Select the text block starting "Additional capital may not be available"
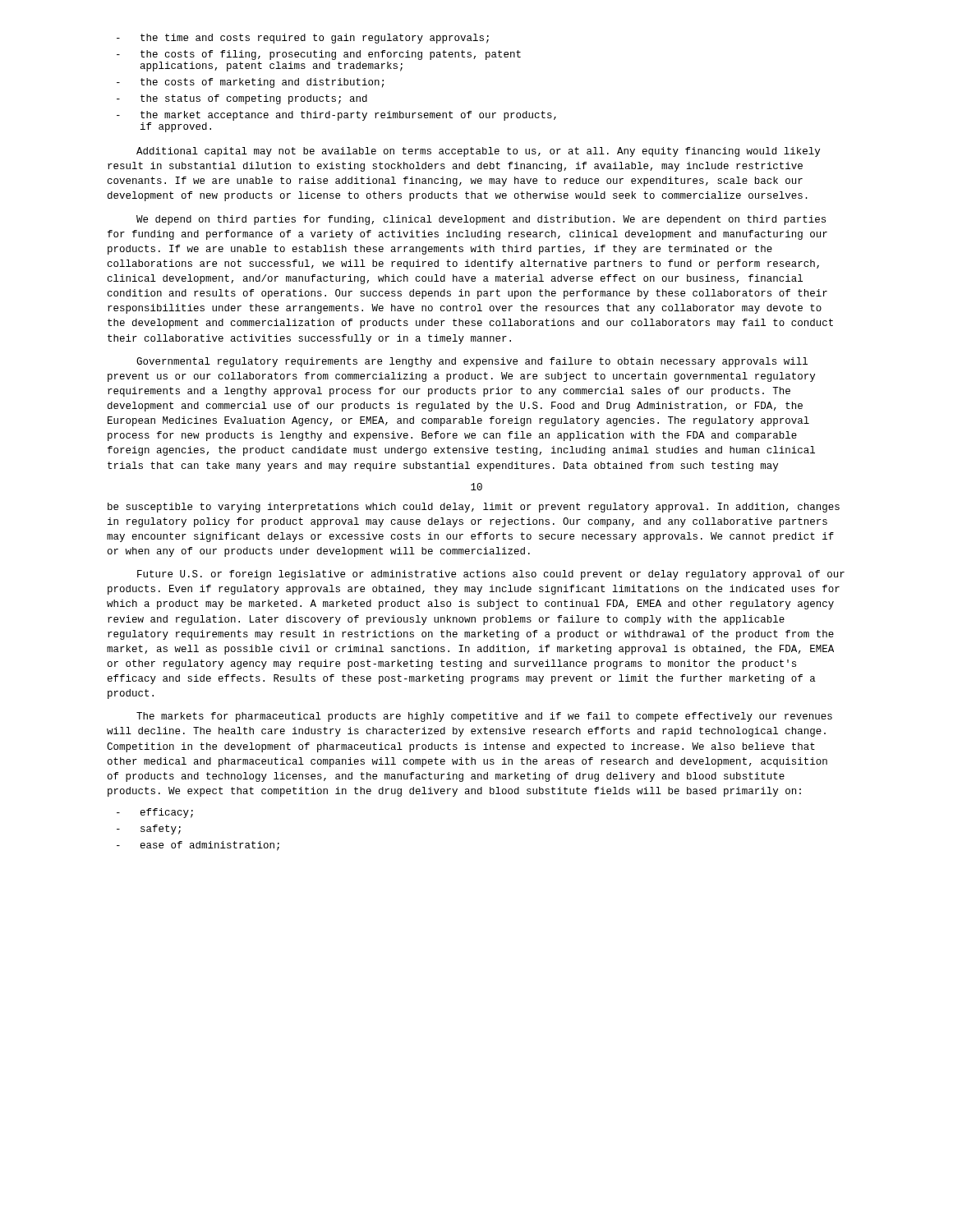Image resolution: width=953 pixels, height=1232 pixels. click(x=464, y=174)
